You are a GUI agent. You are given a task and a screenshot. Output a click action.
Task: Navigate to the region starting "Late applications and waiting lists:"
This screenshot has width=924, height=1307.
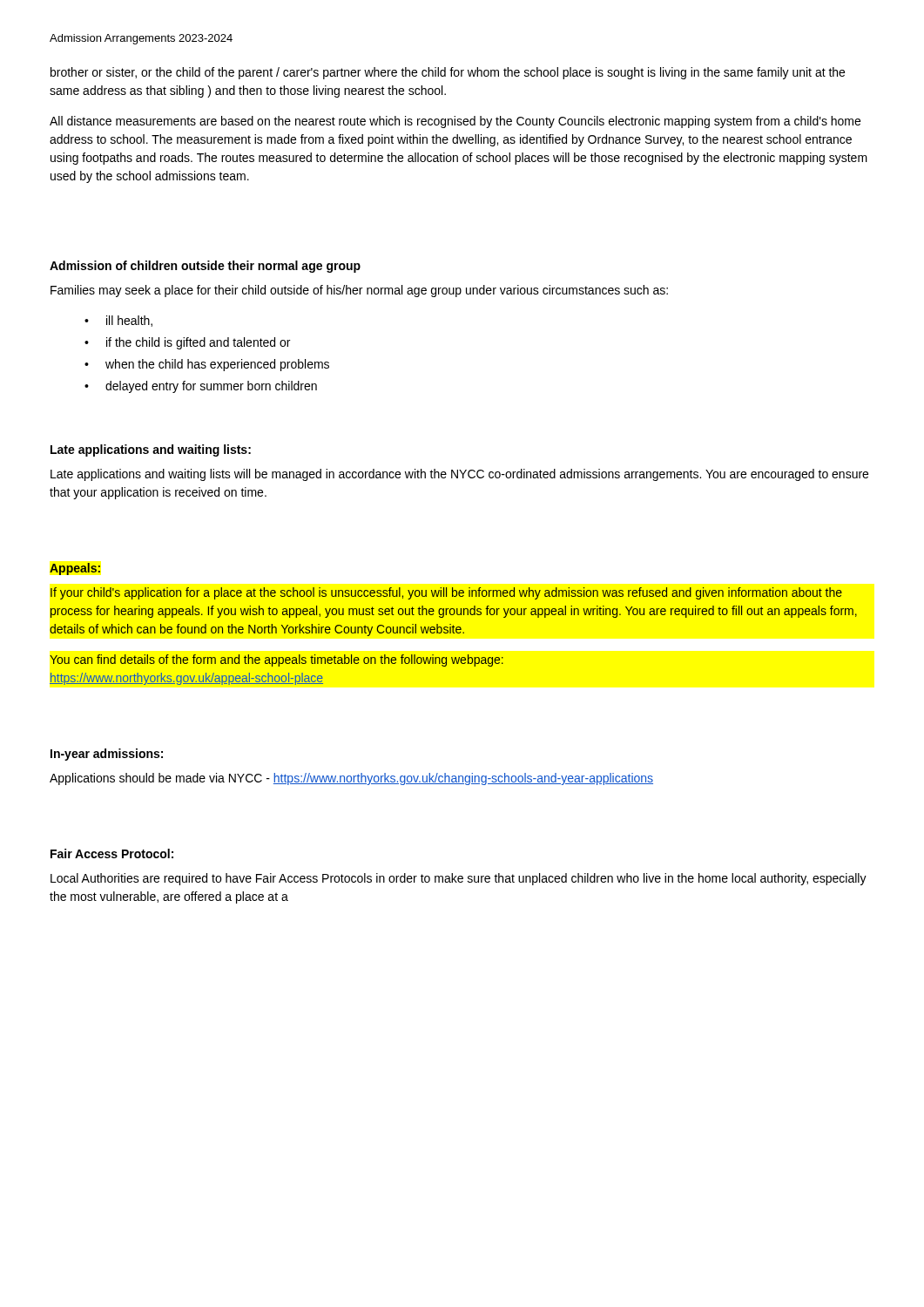point(151,450)
